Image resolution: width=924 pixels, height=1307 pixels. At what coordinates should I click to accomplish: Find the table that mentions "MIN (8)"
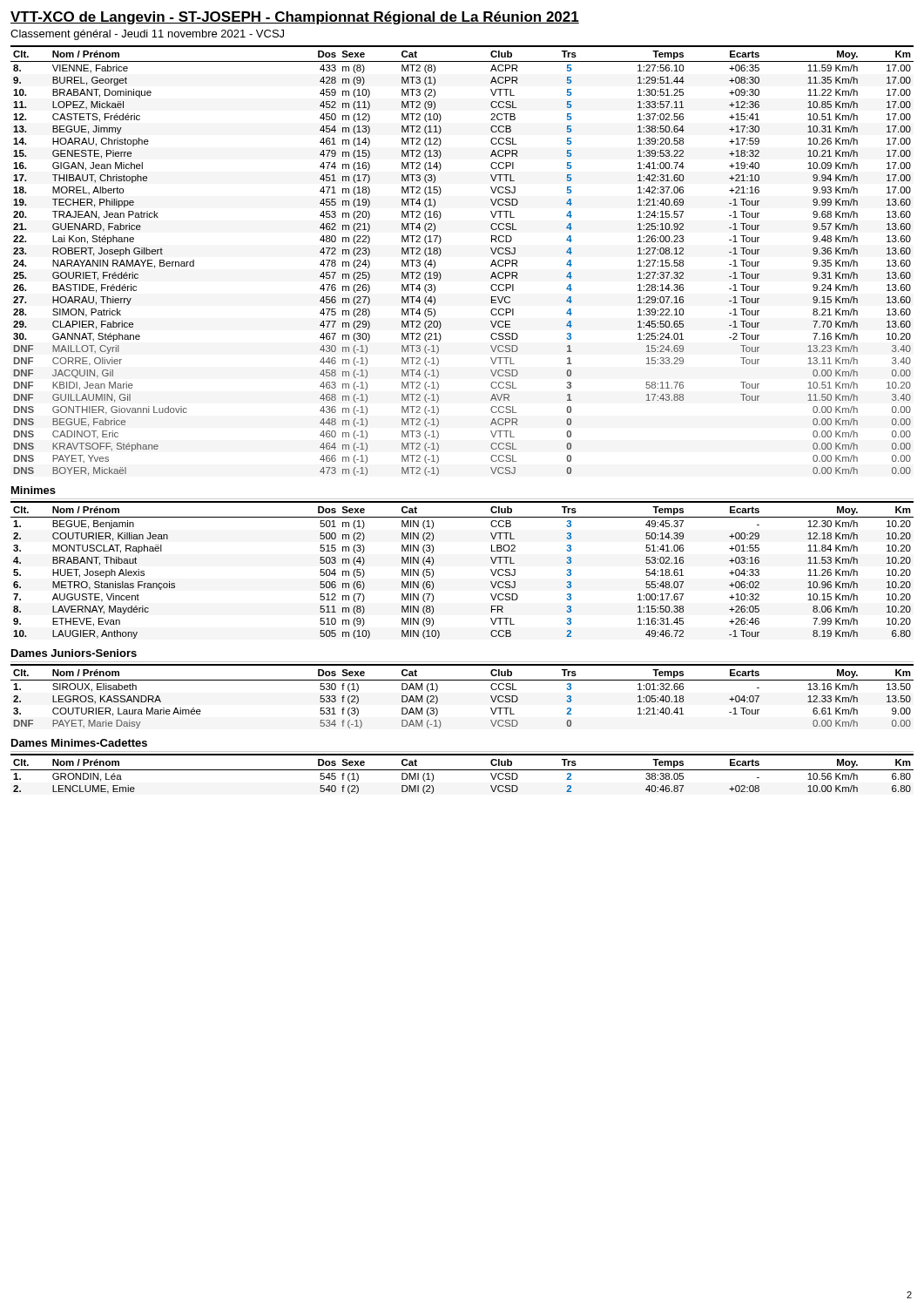(x=462, y=570)
